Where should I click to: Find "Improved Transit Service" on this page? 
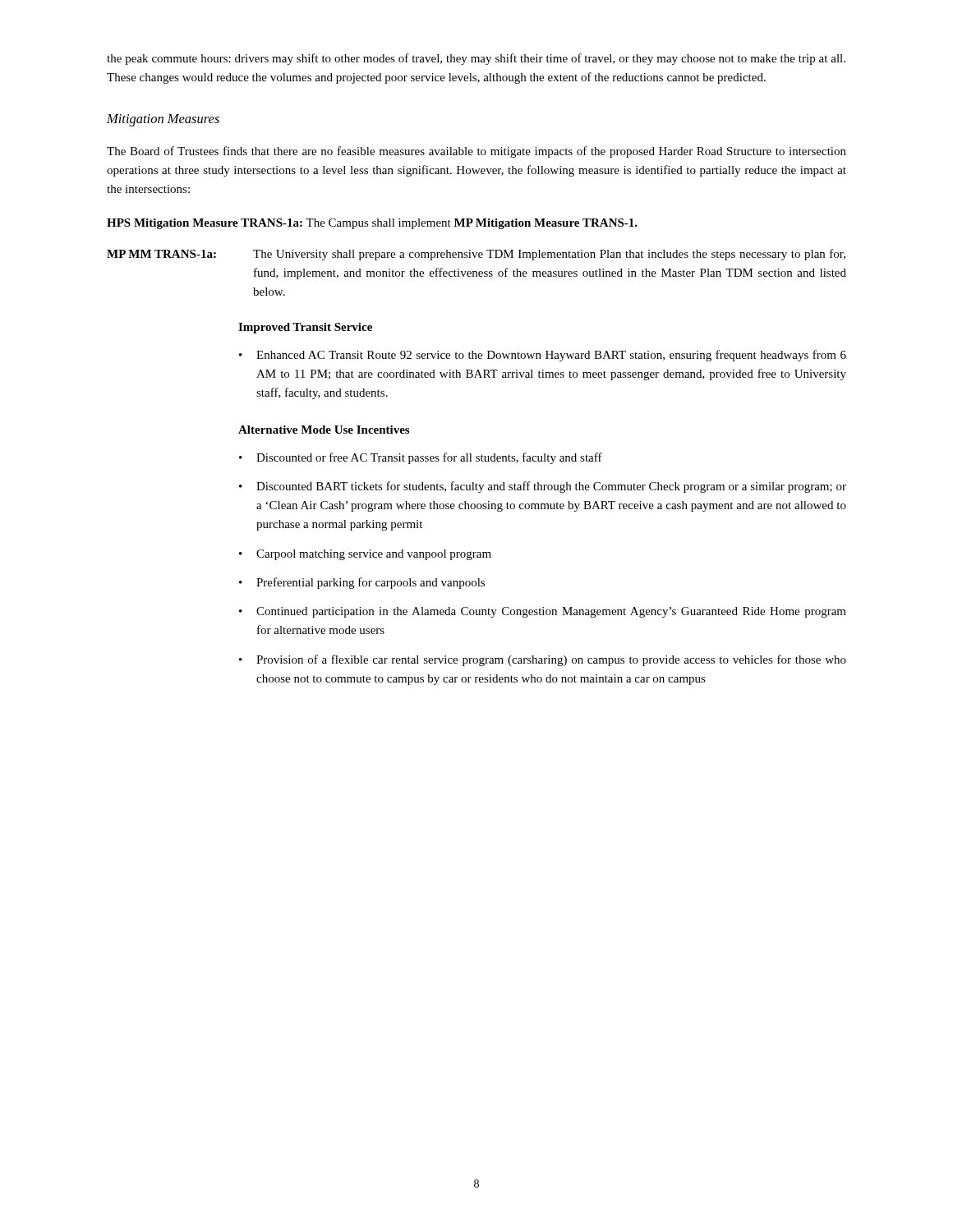(305, 327)
